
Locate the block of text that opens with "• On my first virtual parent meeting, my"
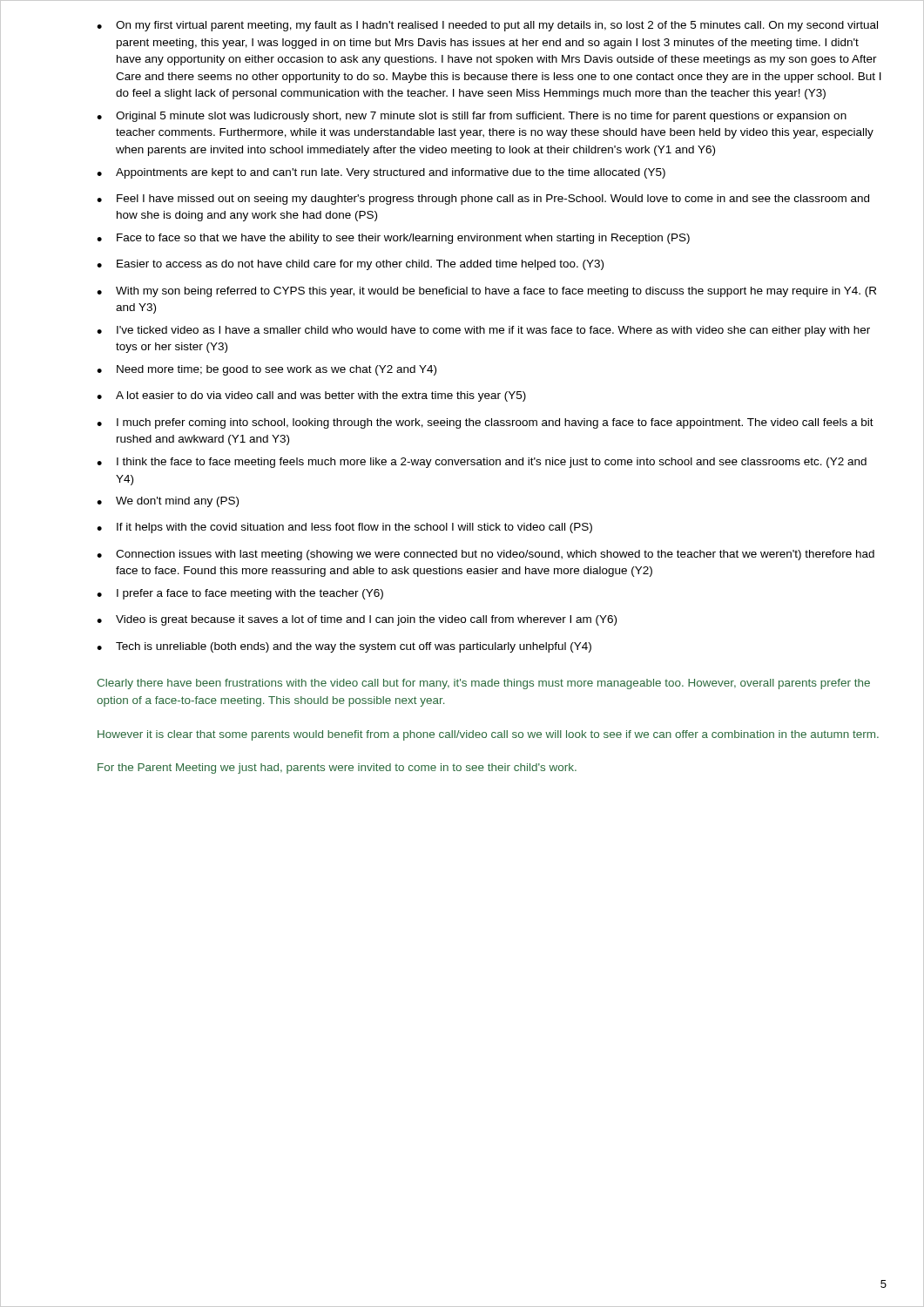492,59
